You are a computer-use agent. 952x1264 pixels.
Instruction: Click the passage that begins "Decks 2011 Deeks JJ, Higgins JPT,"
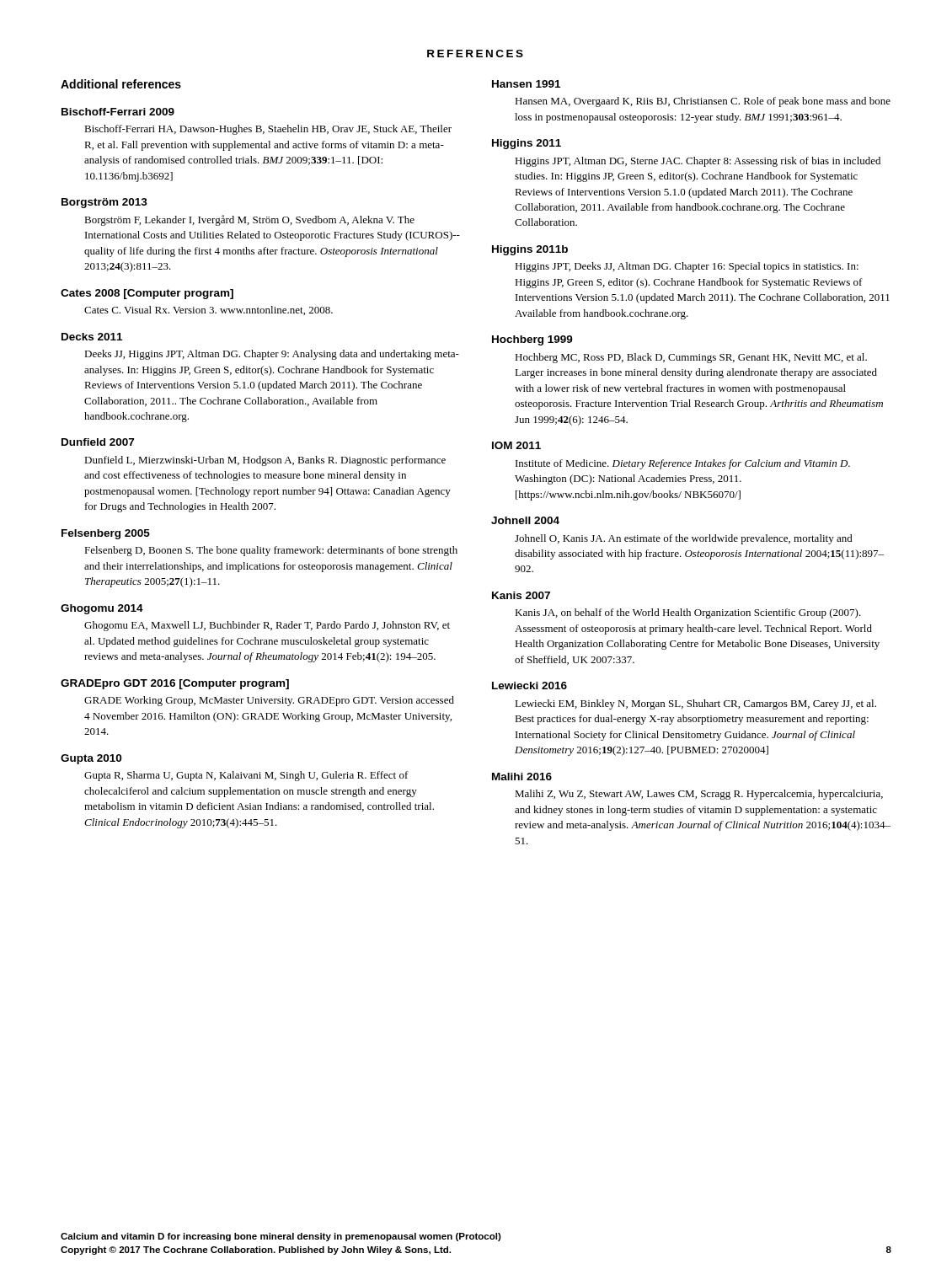[x=261, y=376]
